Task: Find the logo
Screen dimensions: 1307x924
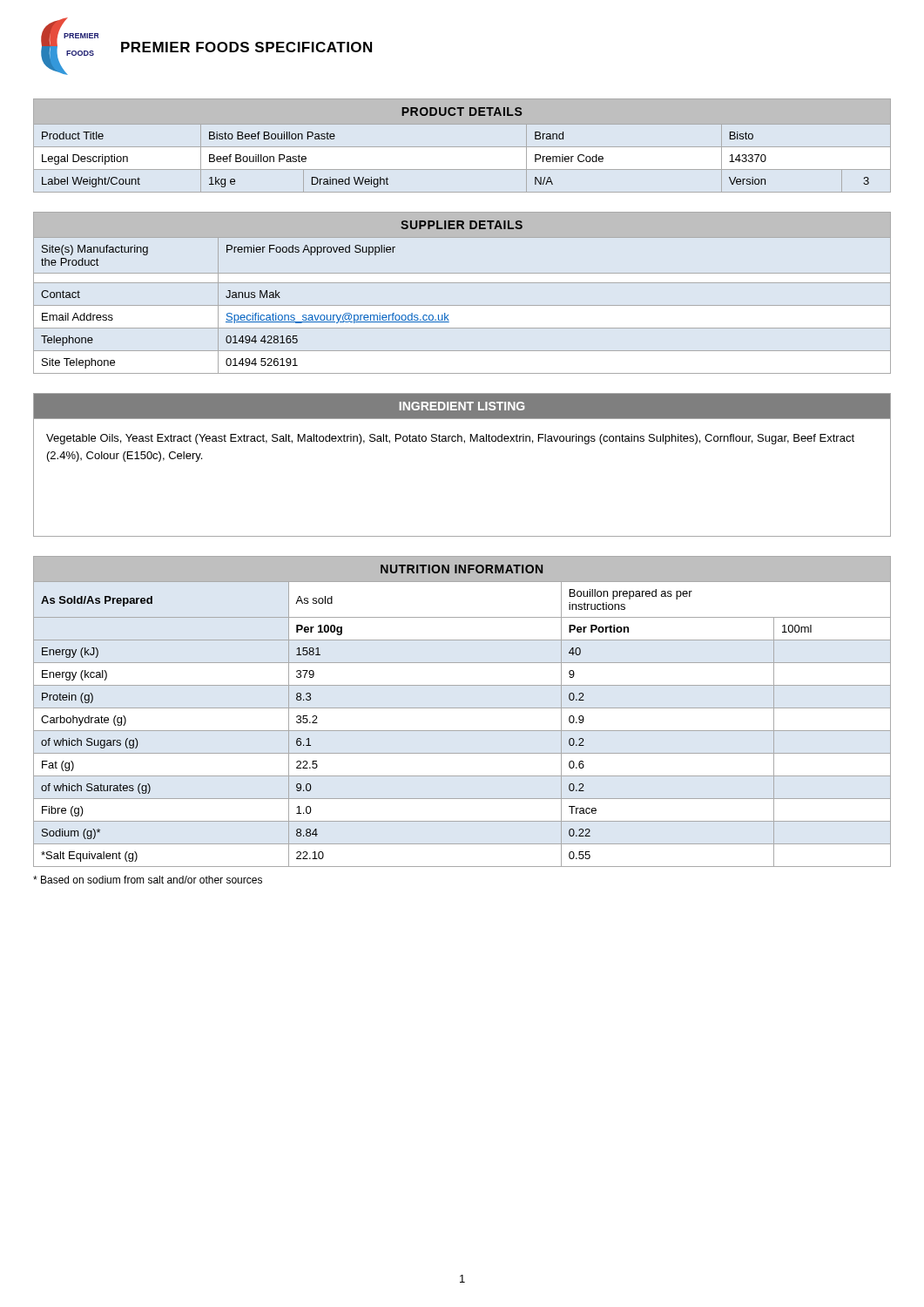Action: point(68,48)
